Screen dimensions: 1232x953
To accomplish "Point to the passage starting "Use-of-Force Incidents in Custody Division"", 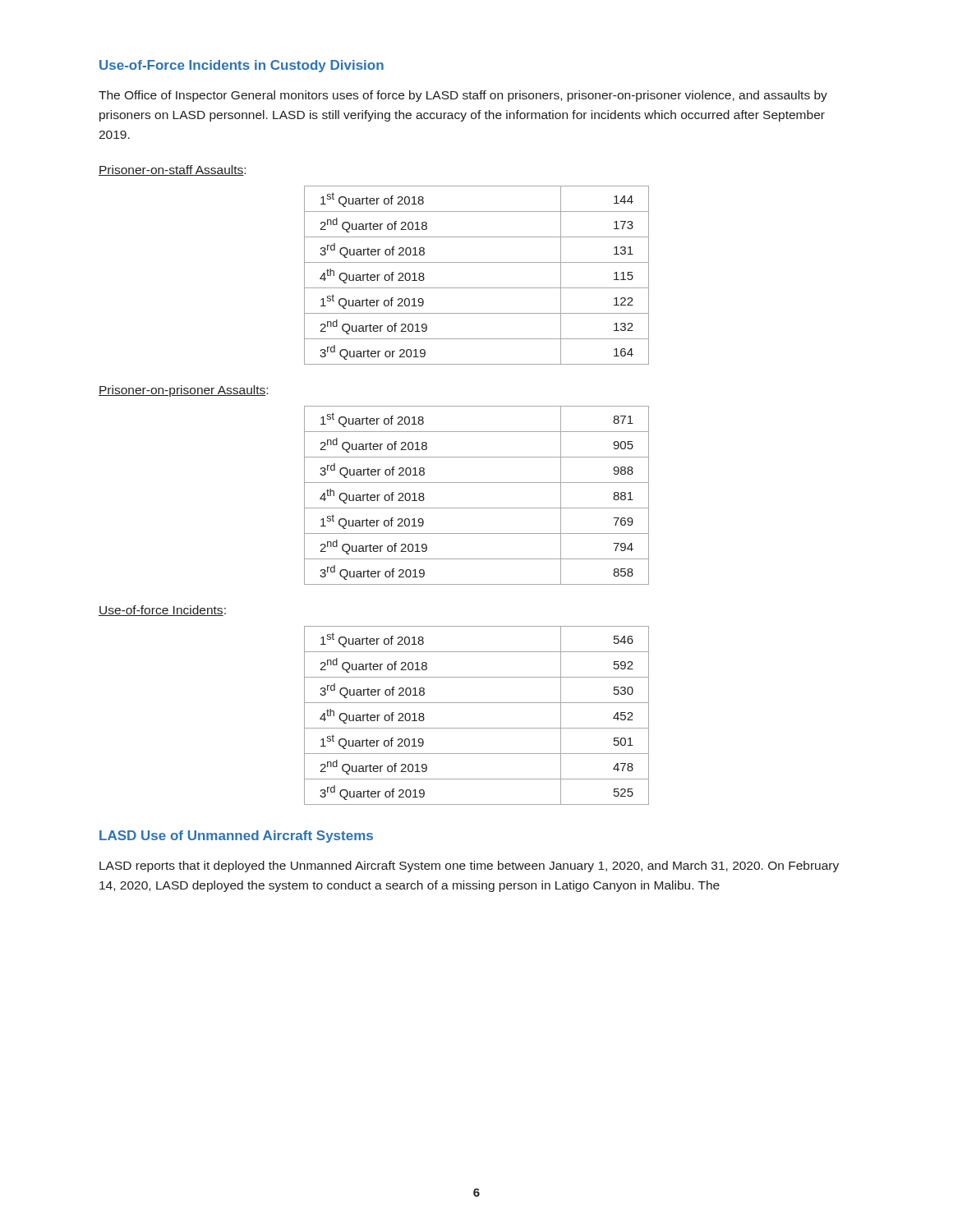I will [x=241, y=65].
